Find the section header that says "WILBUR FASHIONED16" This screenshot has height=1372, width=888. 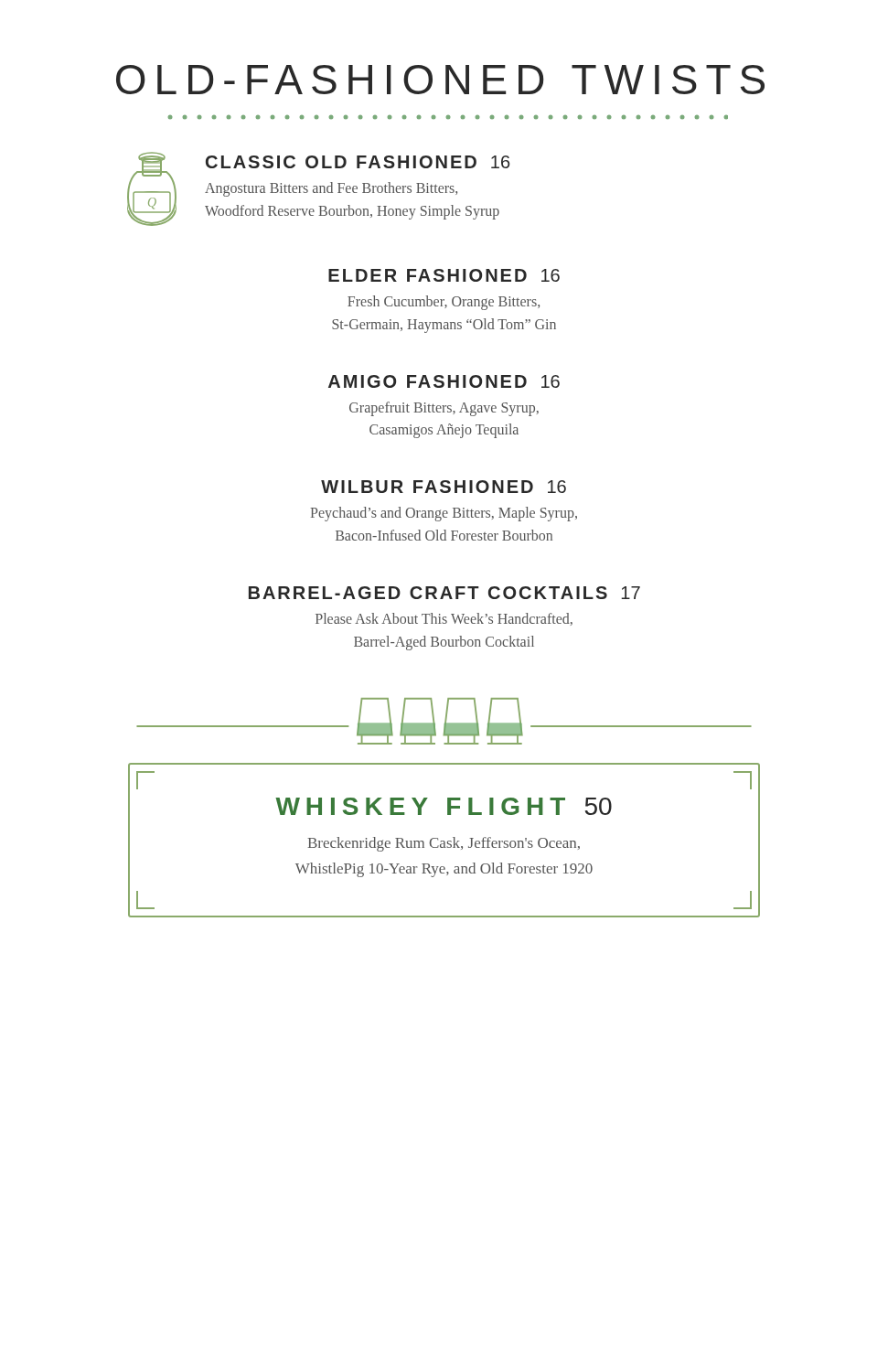pyautogui.click(x=444, y=487)
